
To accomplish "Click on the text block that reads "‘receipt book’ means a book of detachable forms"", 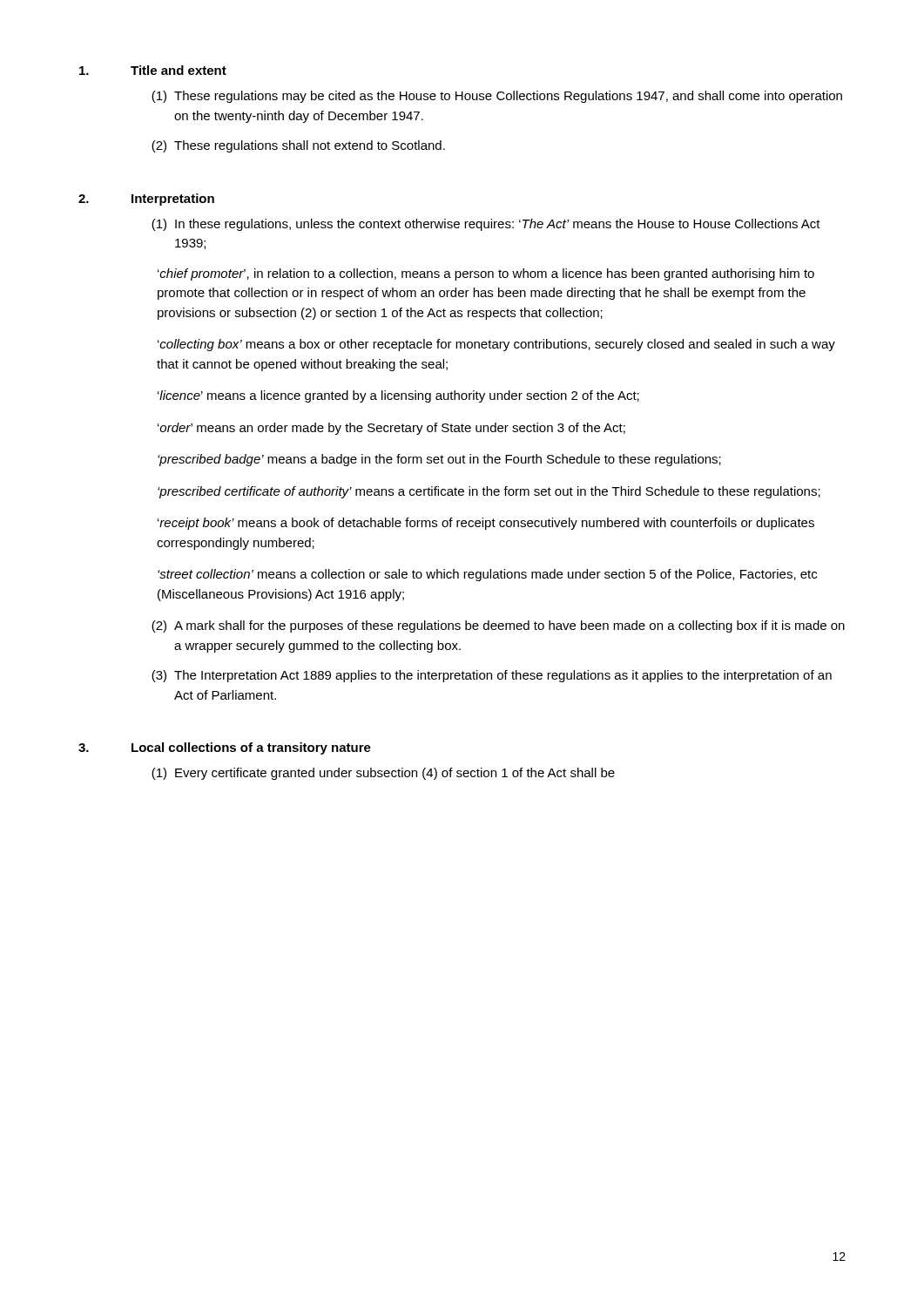I will point(486,532).
